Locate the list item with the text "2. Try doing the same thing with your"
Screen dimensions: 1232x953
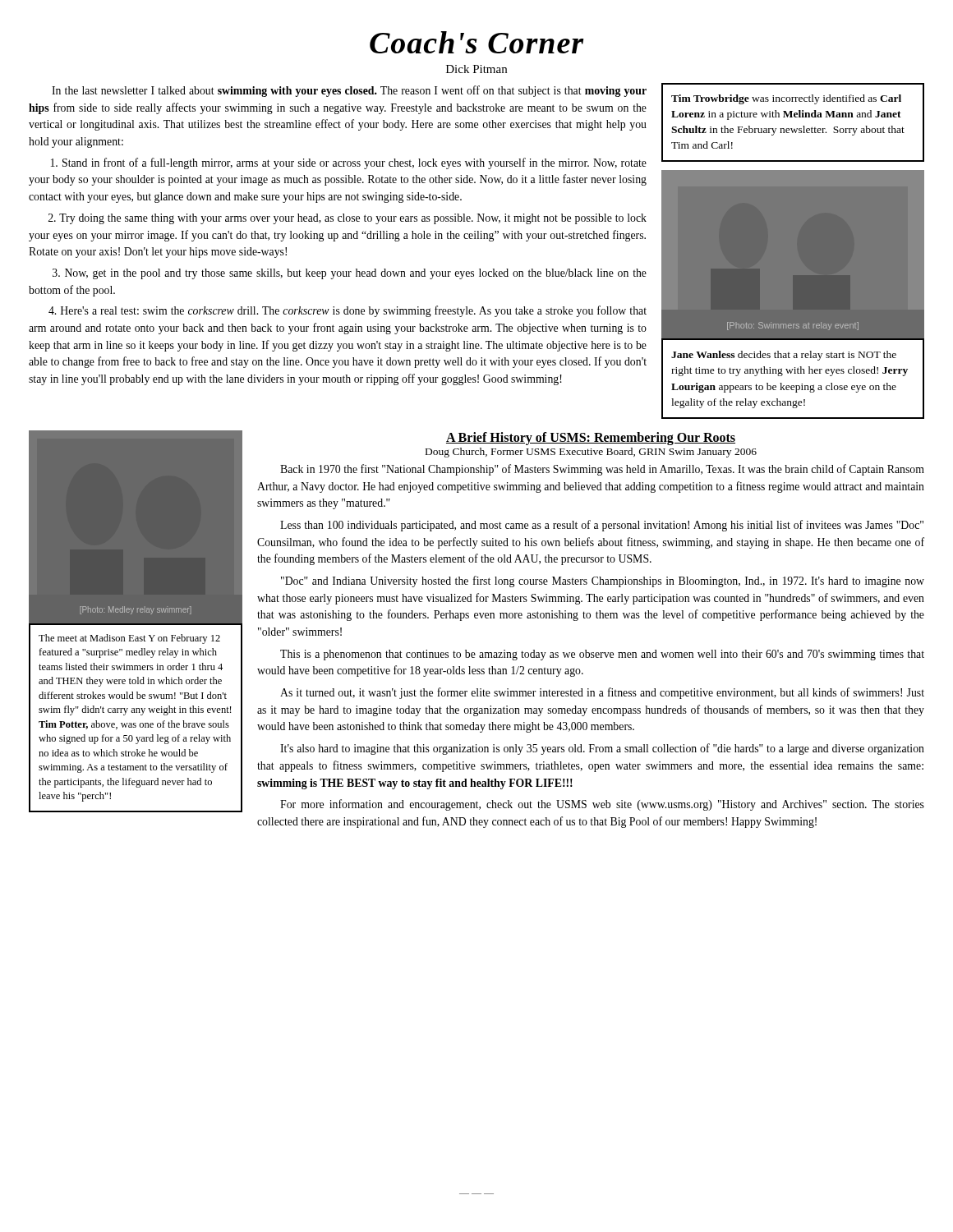click(338, 235)
